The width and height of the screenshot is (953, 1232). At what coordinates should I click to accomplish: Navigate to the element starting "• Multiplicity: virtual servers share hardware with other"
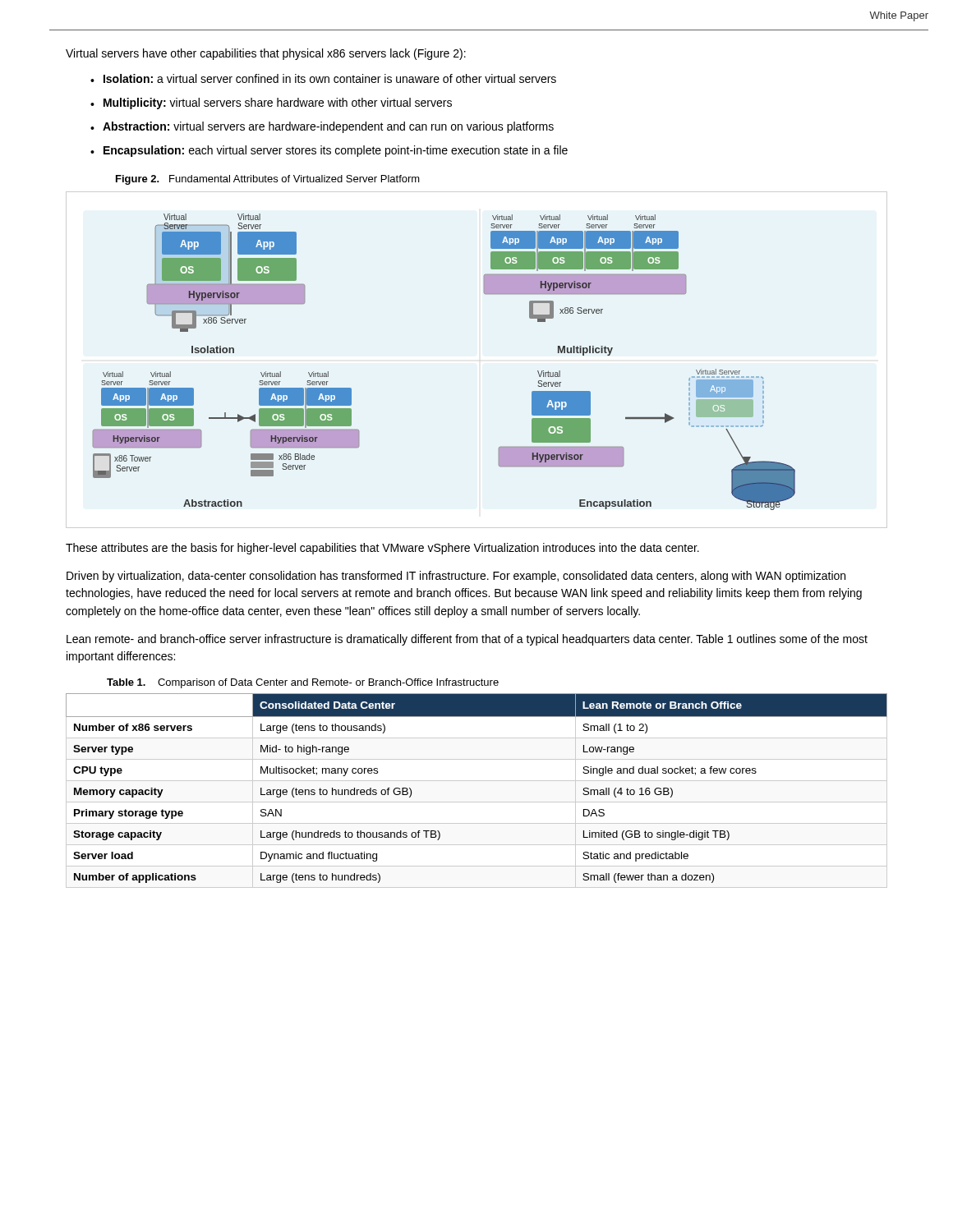(271, 104)
